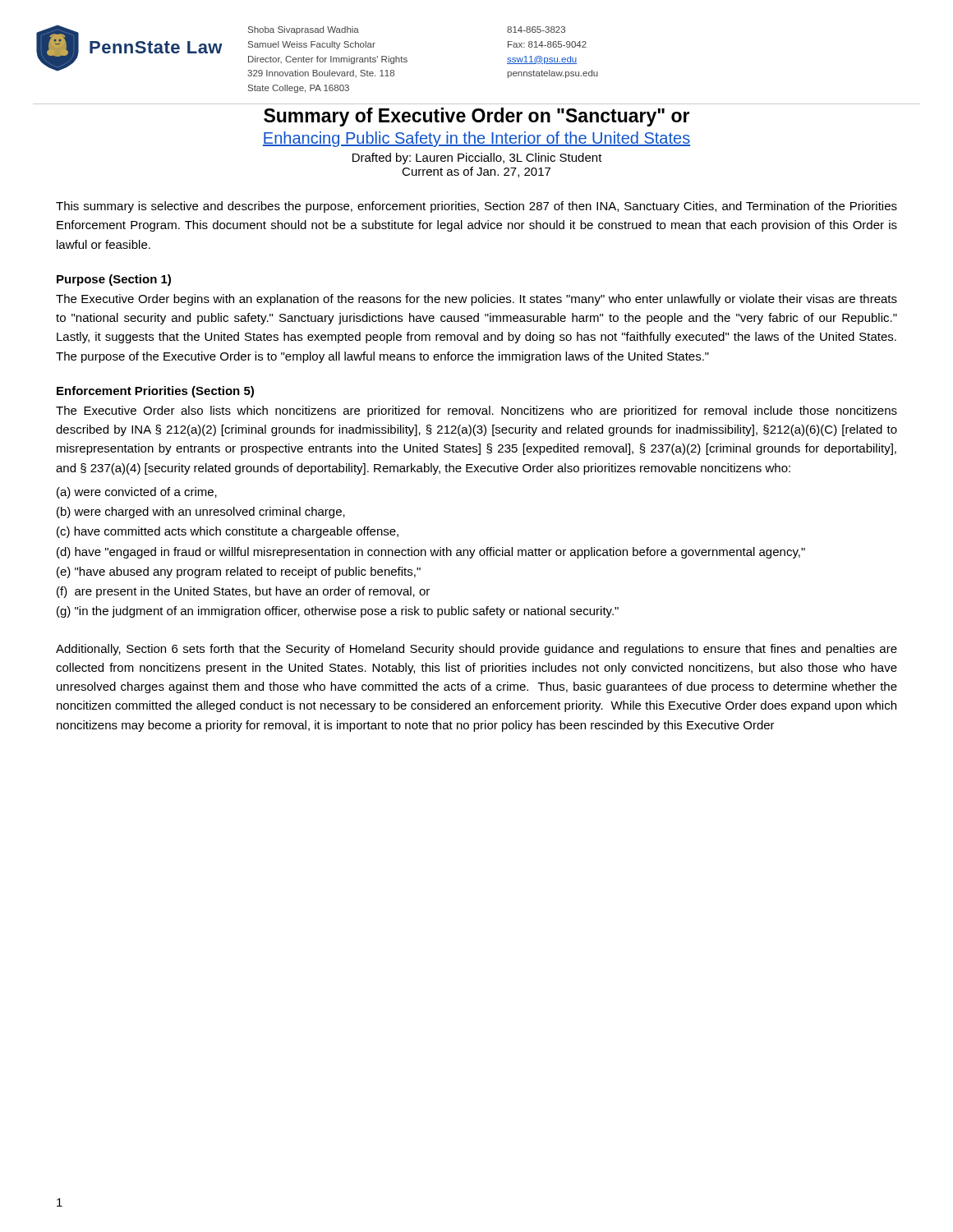This screenshot has width=953, height=1232.
Task: Point to the block beginning "The Executive Order begins with an explanation of"
Action: pyautogui.click(x=476, y=327)
